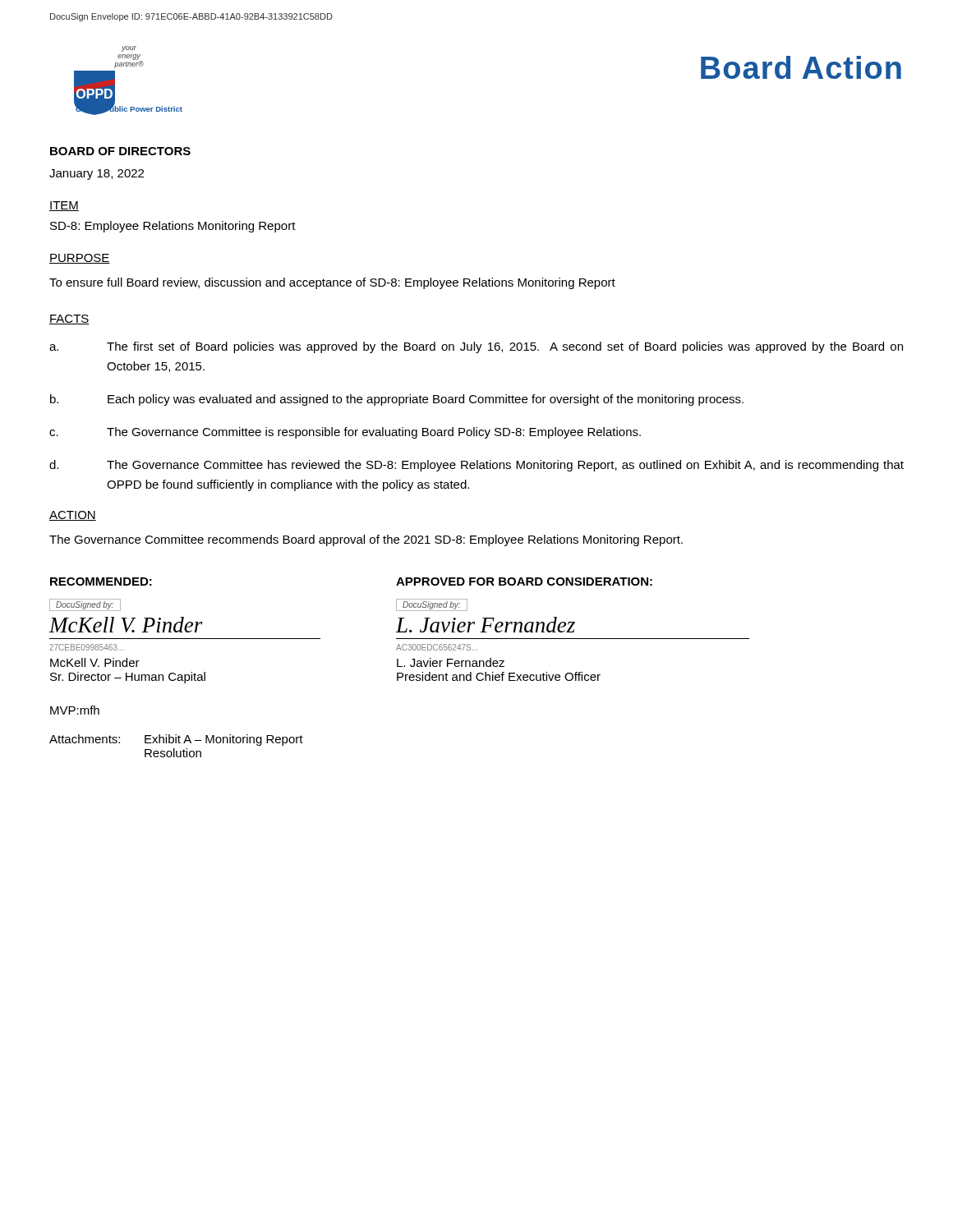Image resolution: width=953 pixels, height=1232 pixels.
Task: Select the text containing "January 18, 2022"
Action: (x=97, y=173)
